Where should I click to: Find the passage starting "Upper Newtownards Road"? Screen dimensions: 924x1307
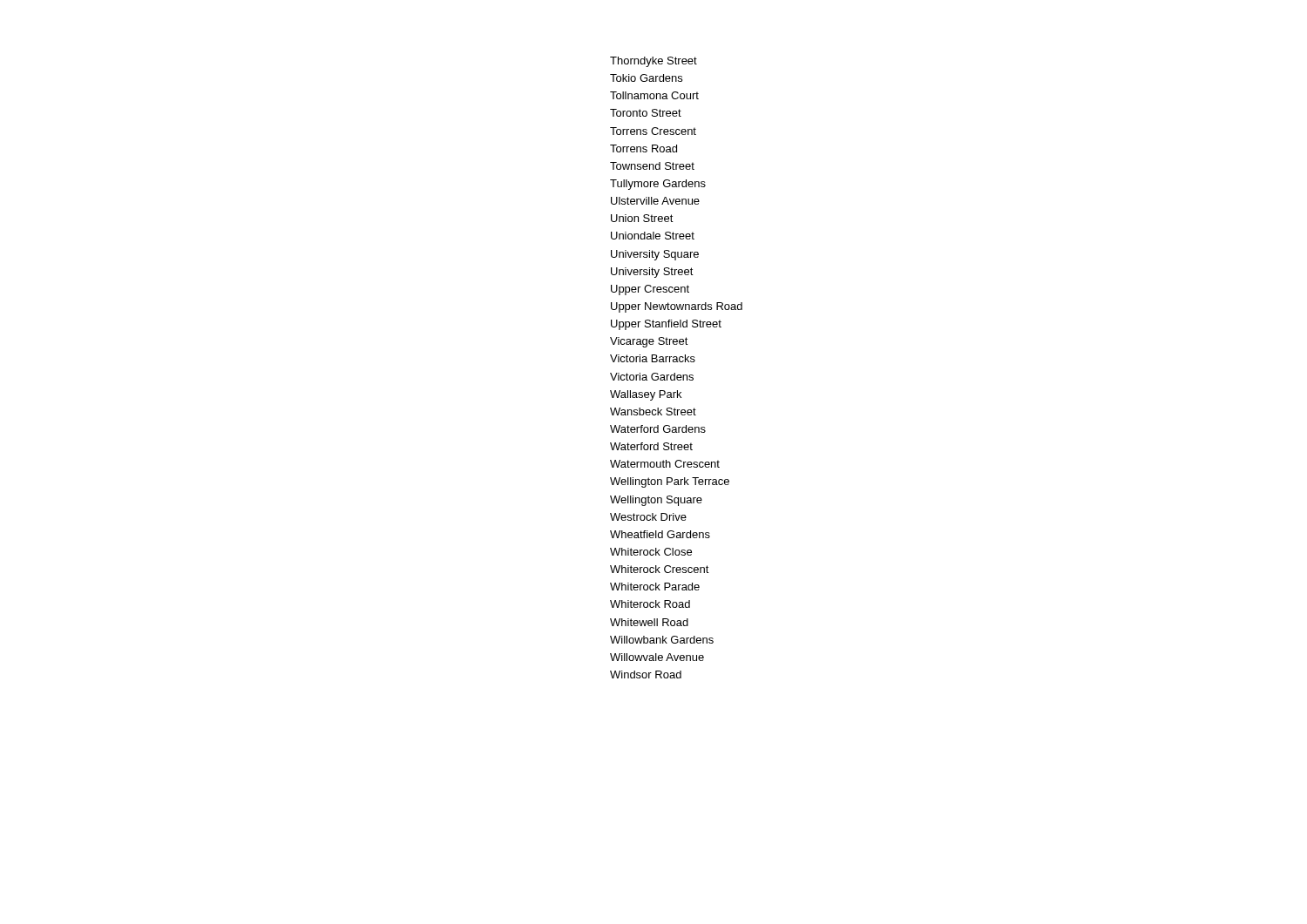(x=676, y=306)
